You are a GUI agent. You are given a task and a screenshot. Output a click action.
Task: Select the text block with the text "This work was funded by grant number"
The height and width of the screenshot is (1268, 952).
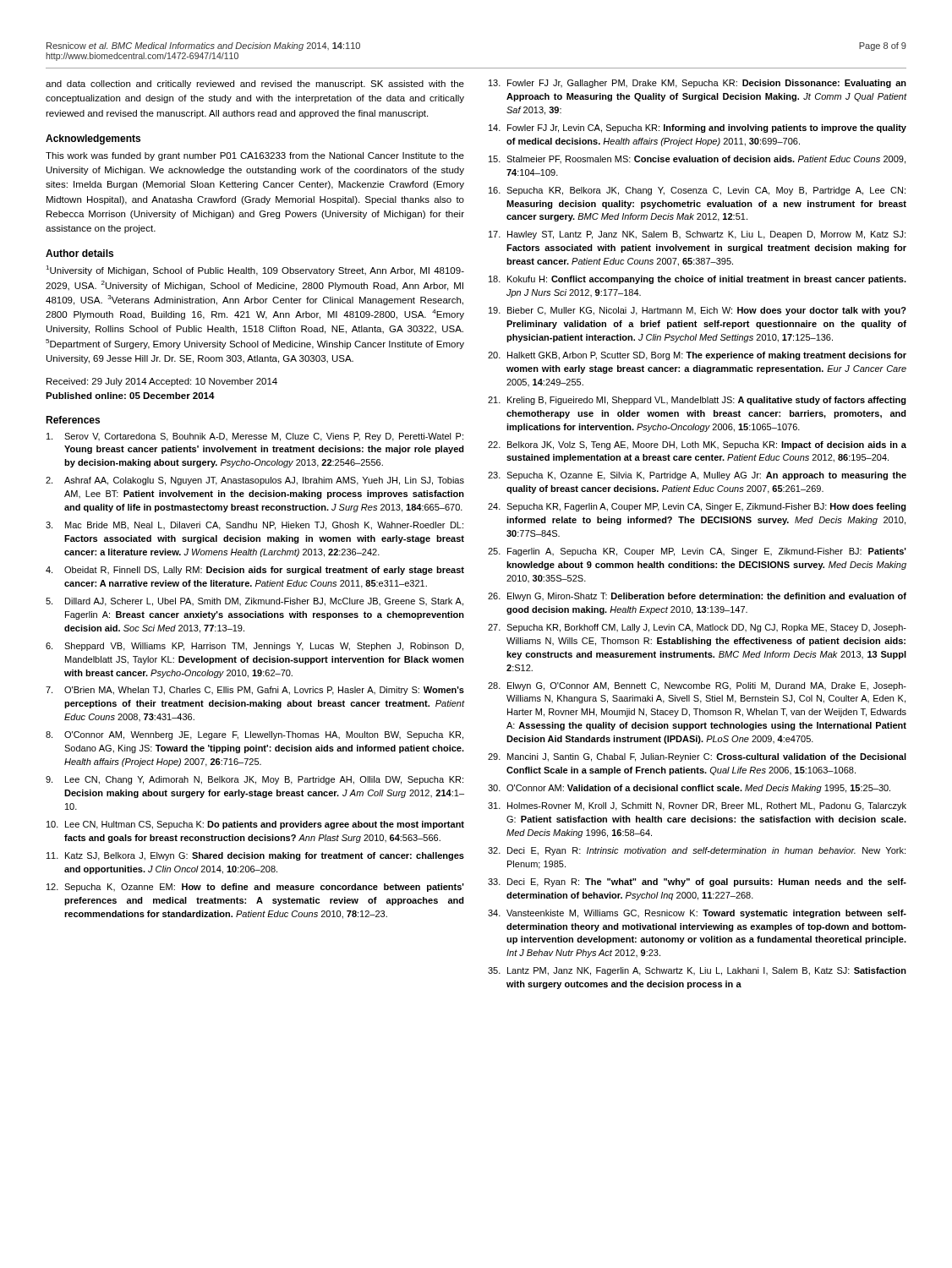[x=255, y=192]
